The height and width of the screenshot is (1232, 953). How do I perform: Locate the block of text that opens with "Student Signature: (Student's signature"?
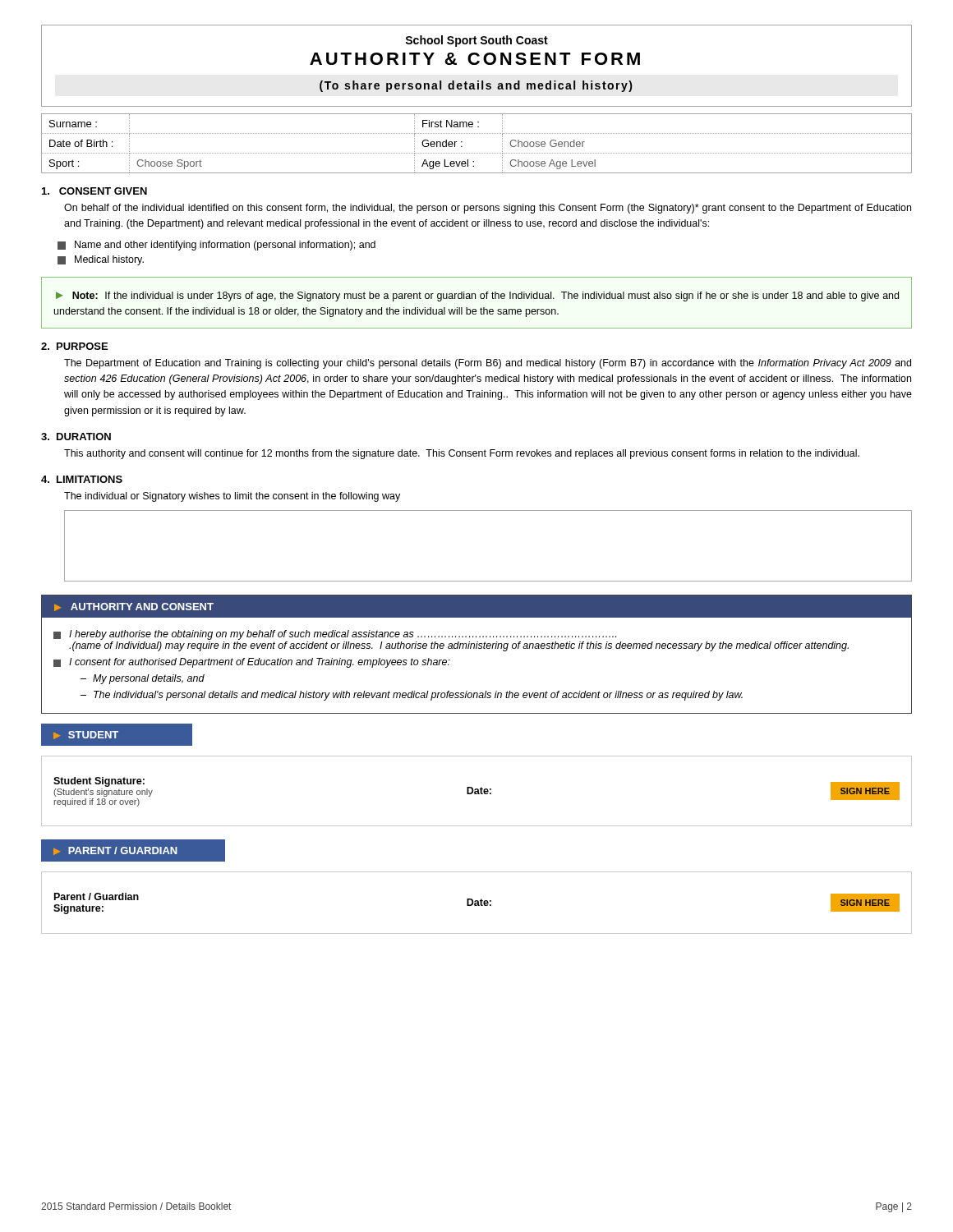476,791
